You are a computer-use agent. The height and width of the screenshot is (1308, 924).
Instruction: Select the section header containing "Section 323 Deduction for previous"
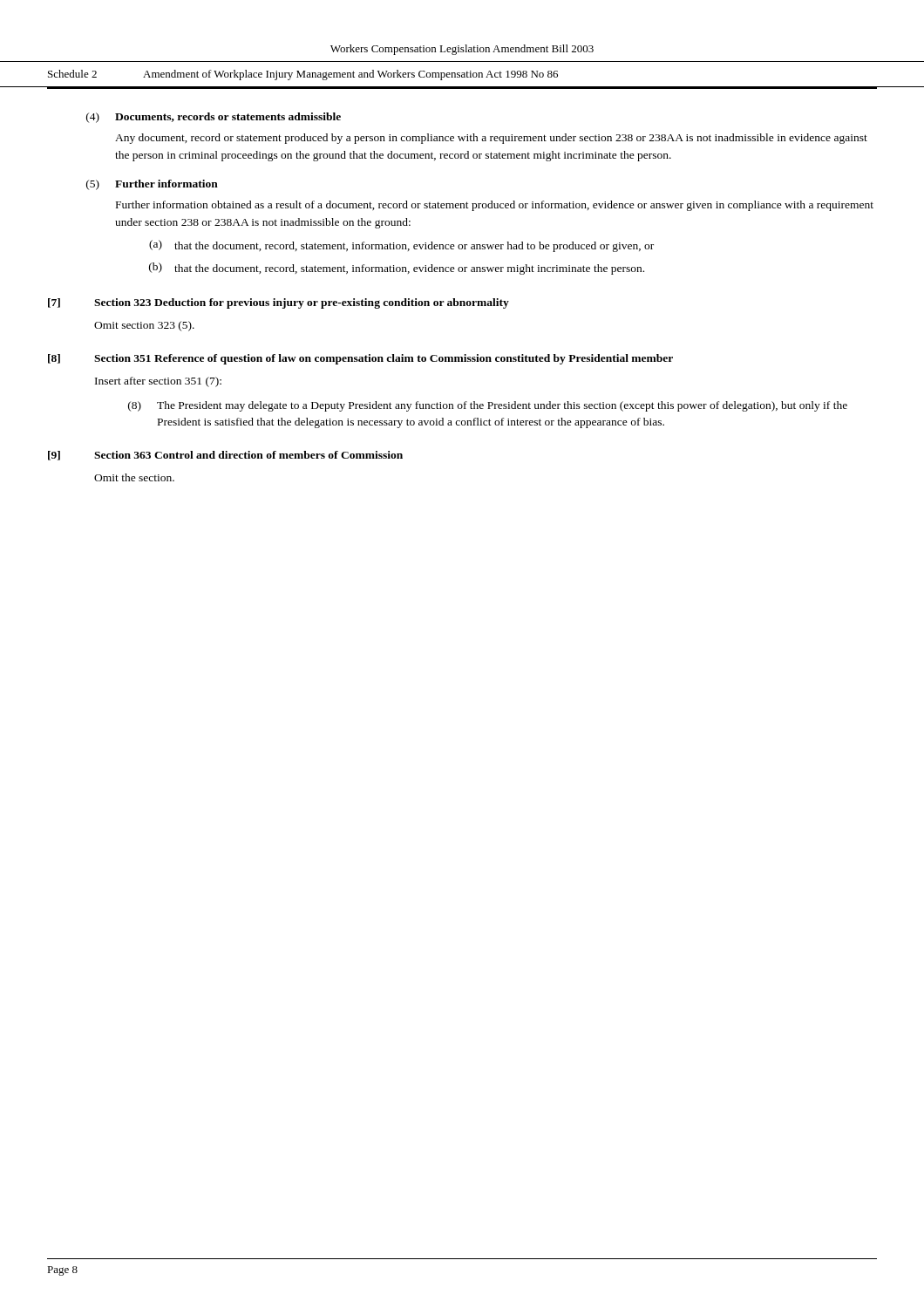tap(302, 302)
